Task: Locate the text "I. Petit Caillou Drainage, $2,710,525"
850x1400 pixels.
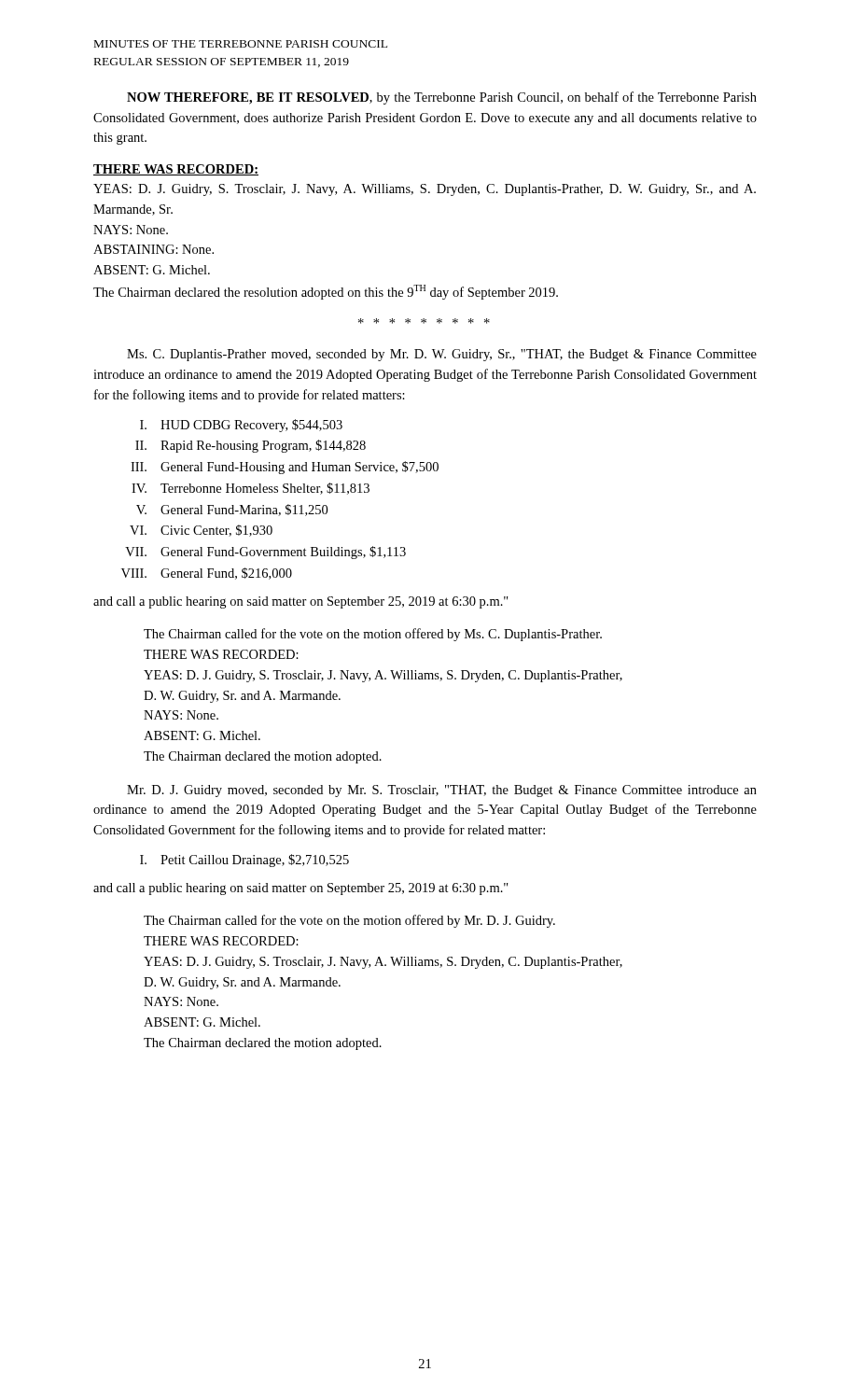Action: point(244,861)
